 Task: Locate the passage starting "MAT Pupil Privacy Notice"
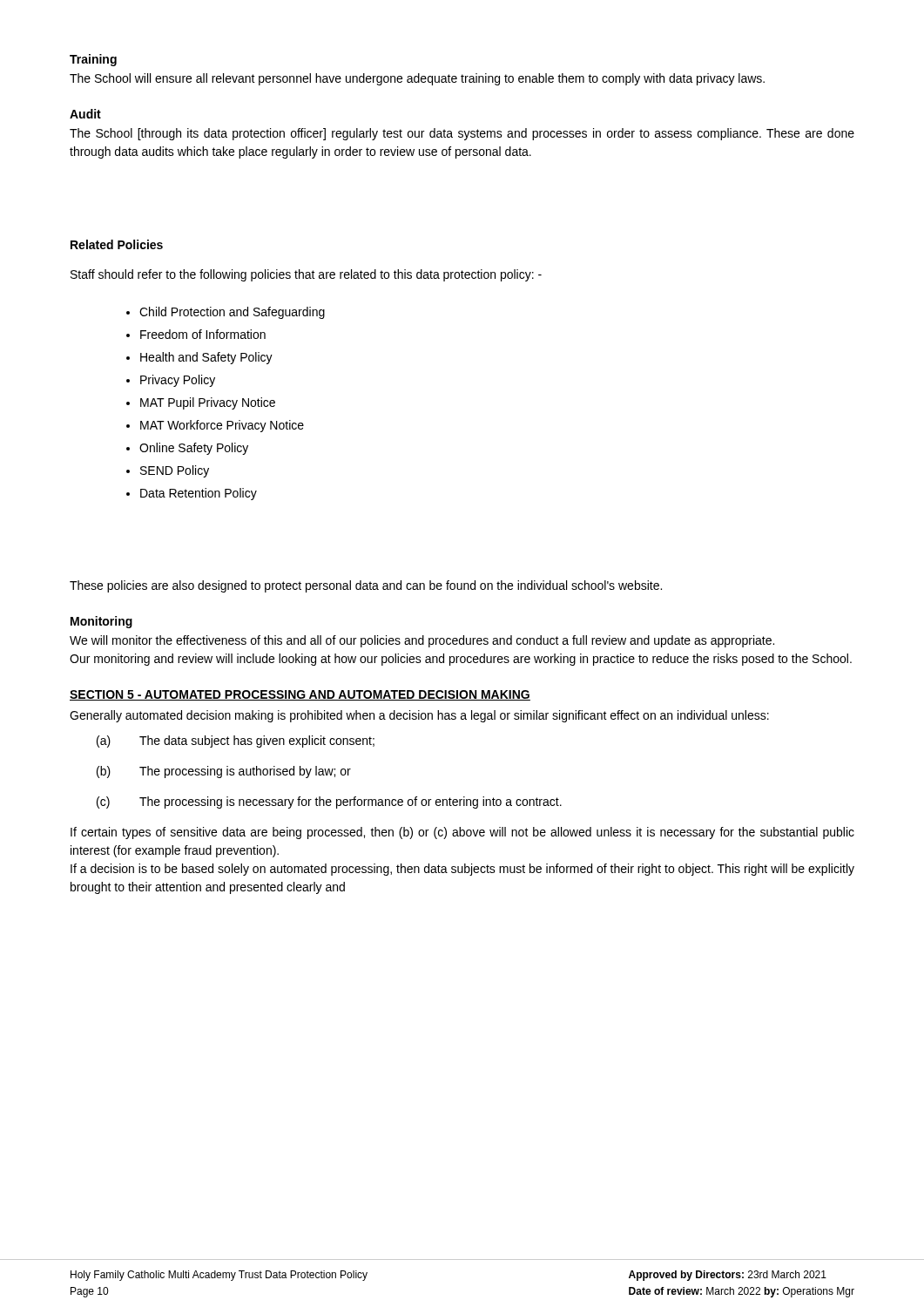pyautogui.click(x=208, y=403)
